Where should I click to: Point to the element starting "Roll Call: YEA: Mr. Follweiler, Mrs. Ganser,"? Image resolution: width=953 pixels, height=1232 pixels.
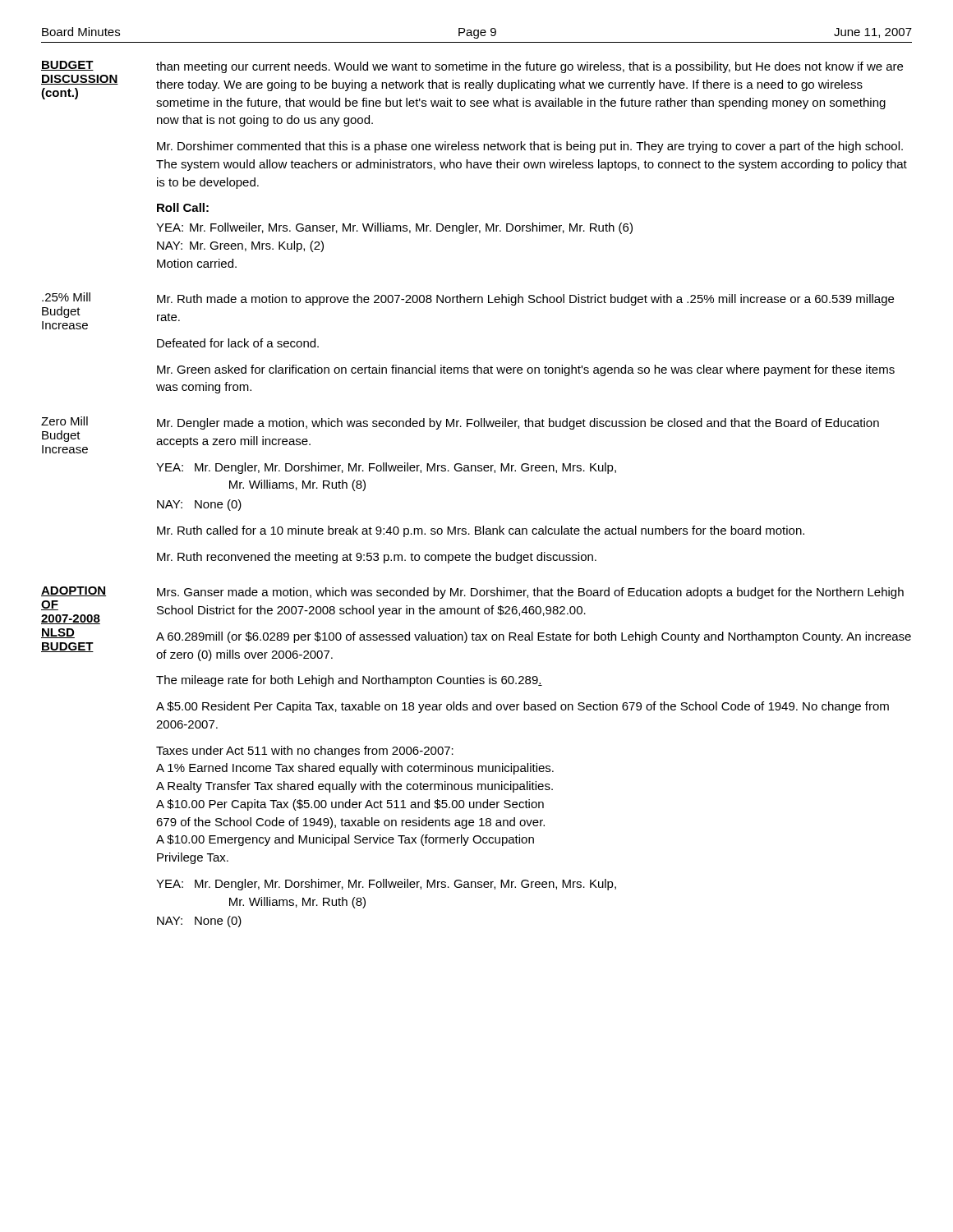(x=534, y=235)
